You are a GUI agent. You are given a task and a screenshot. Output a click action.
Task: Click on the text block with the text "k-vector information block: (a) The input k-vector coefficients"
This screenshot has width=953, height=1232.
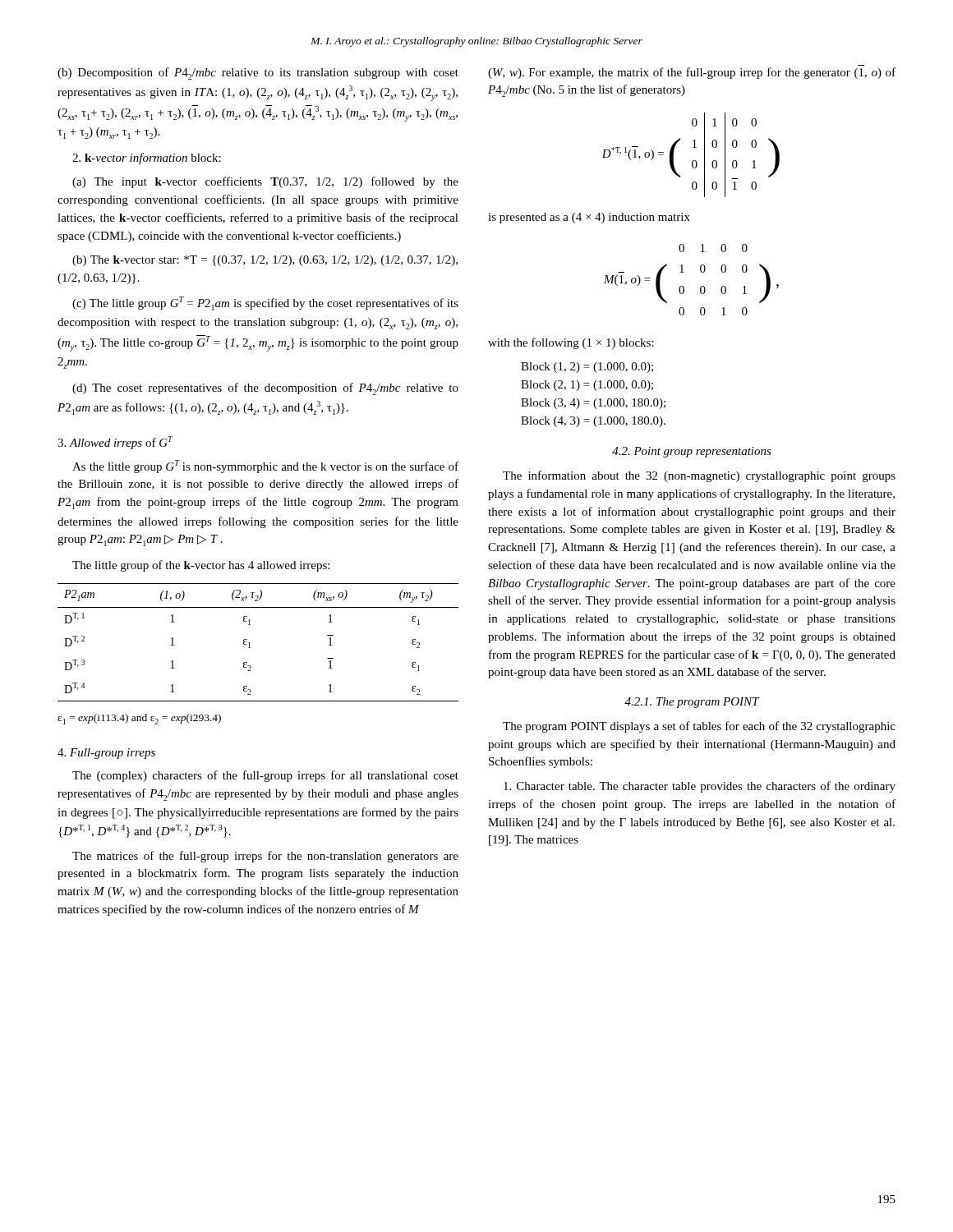(x=147, y=159)
